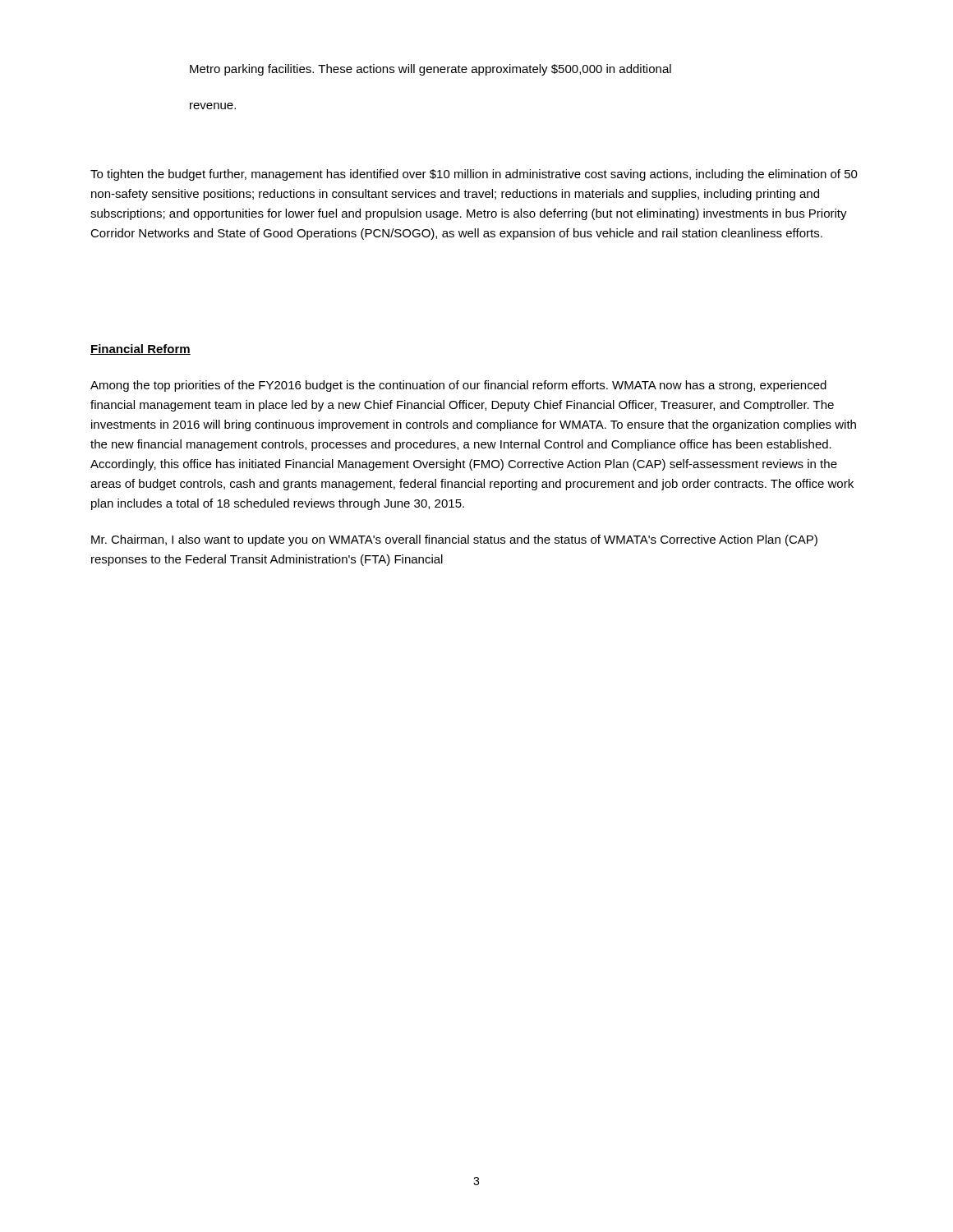Viewport: 953px width, 1232px height.
Task: Find a section header
Action: 140,349
